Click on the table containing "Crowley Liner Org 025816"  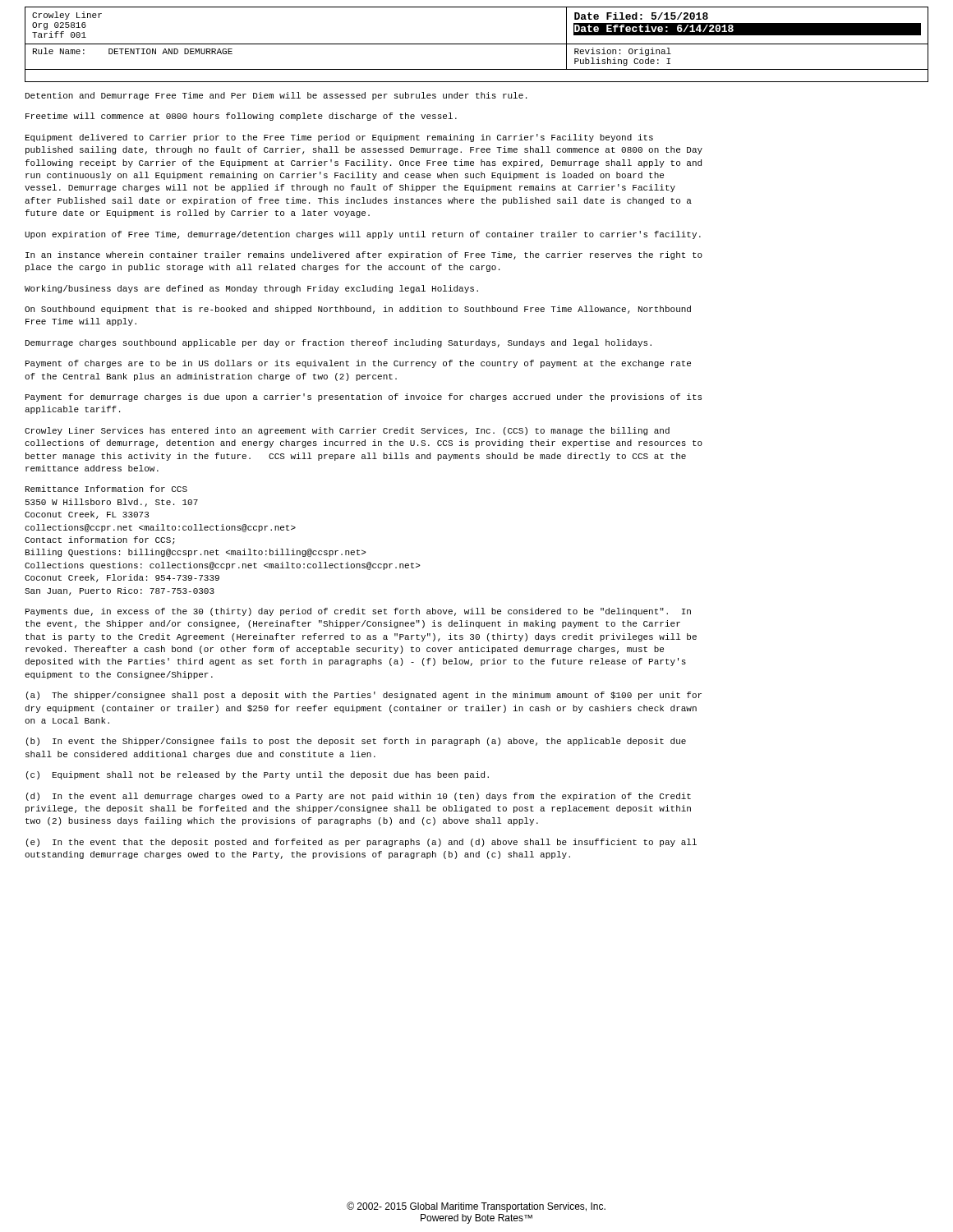click(476, 41)
